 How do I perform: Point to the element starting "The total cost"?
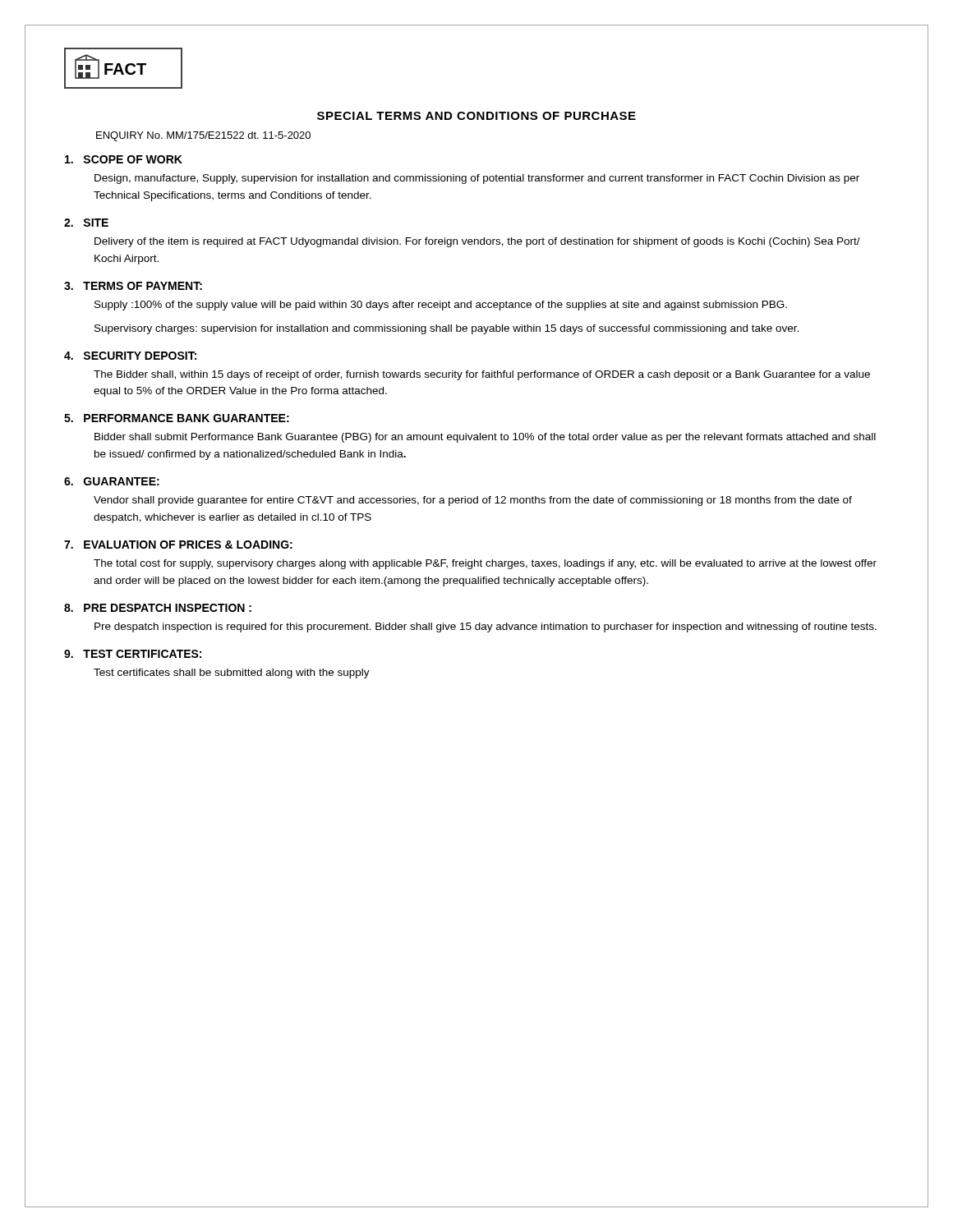[x=491, y=572]
